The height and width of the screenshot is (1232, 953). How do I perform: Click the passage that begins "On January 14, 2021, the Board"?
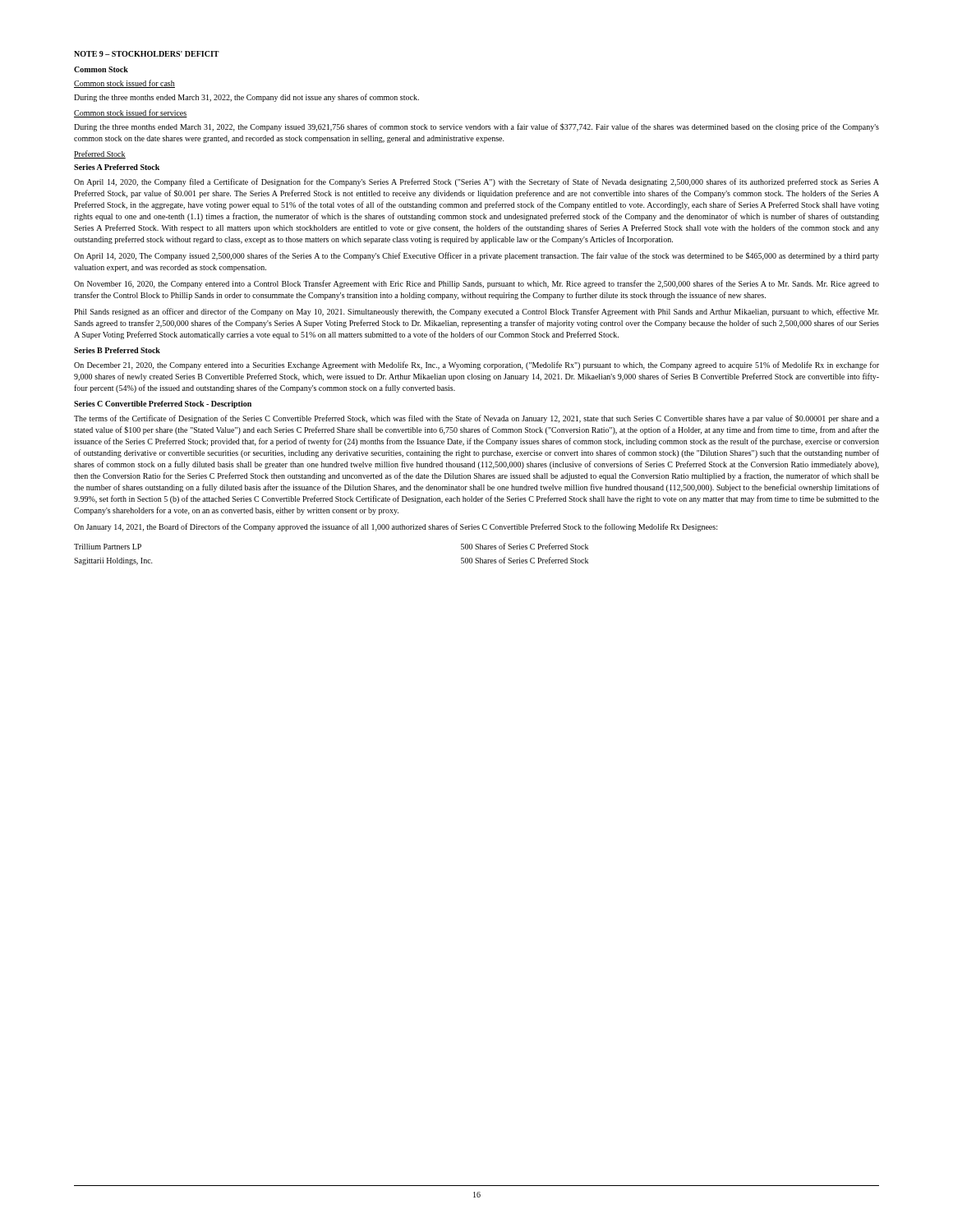(x=476, y=527)
